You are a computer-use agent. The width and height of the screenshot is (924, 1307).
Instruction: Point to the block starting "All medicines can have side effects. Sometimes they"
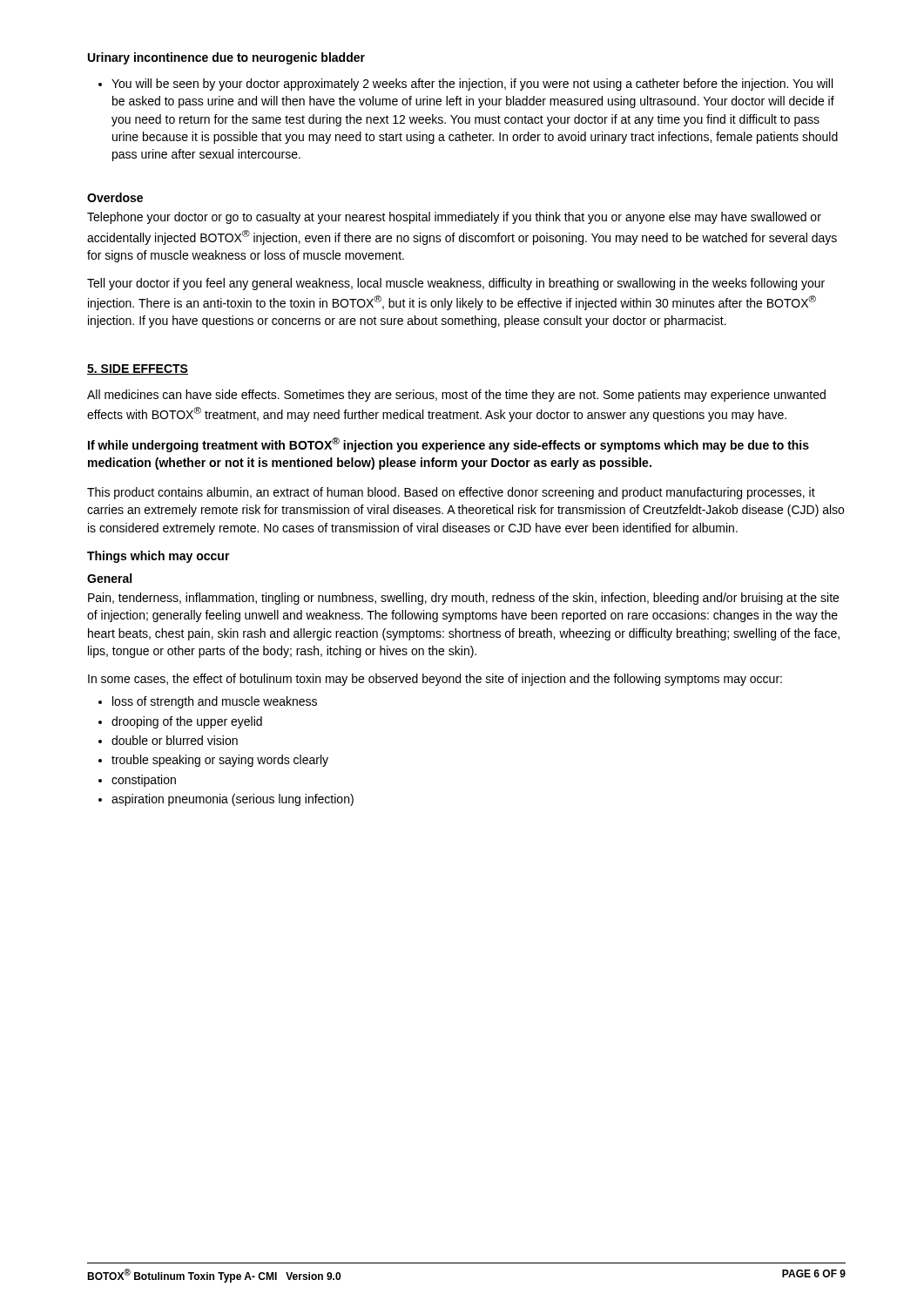(x=457, y=404)
